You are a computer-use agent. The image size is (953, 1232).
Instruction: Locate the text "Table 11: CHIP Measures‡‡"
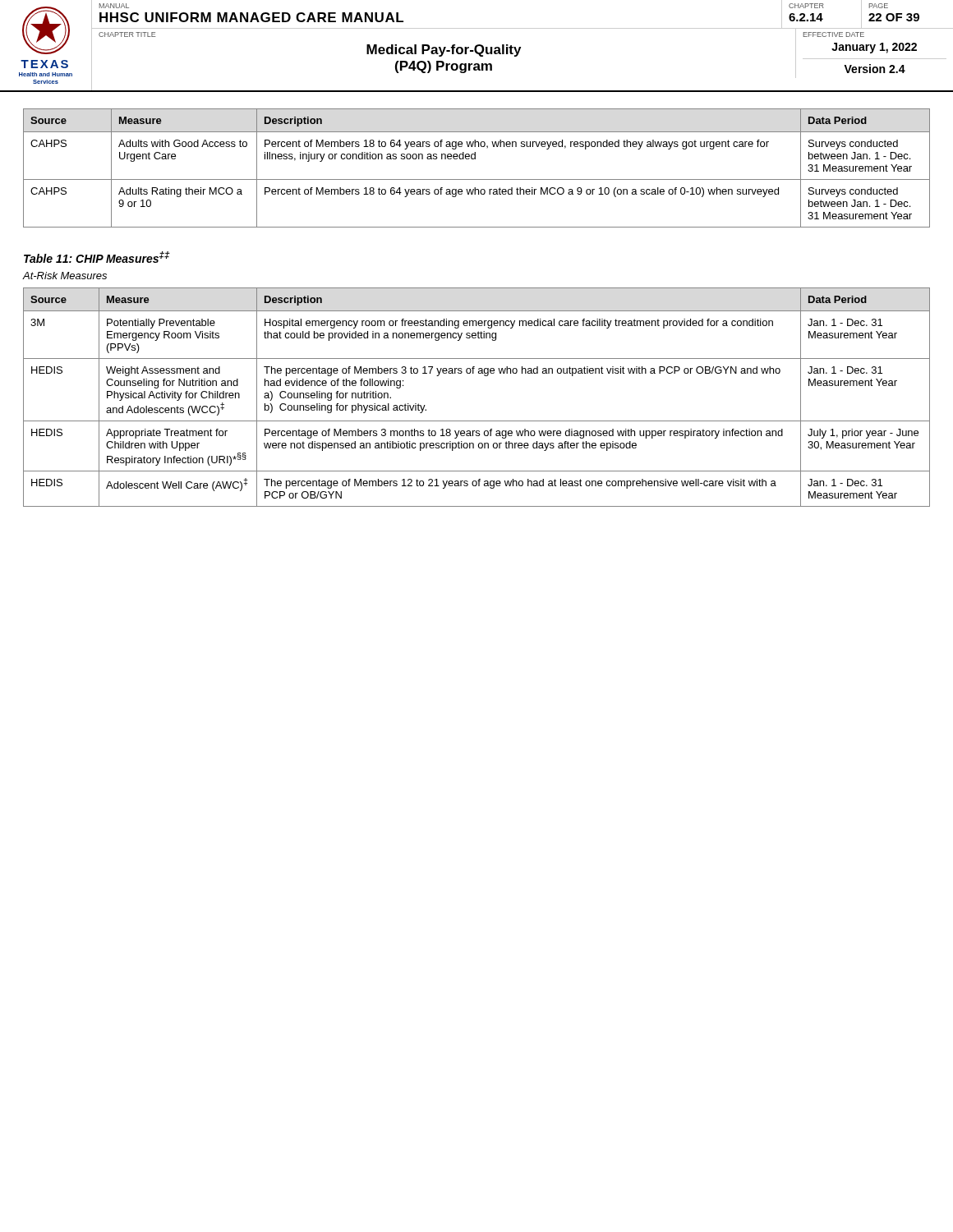(x=96, y=257)
